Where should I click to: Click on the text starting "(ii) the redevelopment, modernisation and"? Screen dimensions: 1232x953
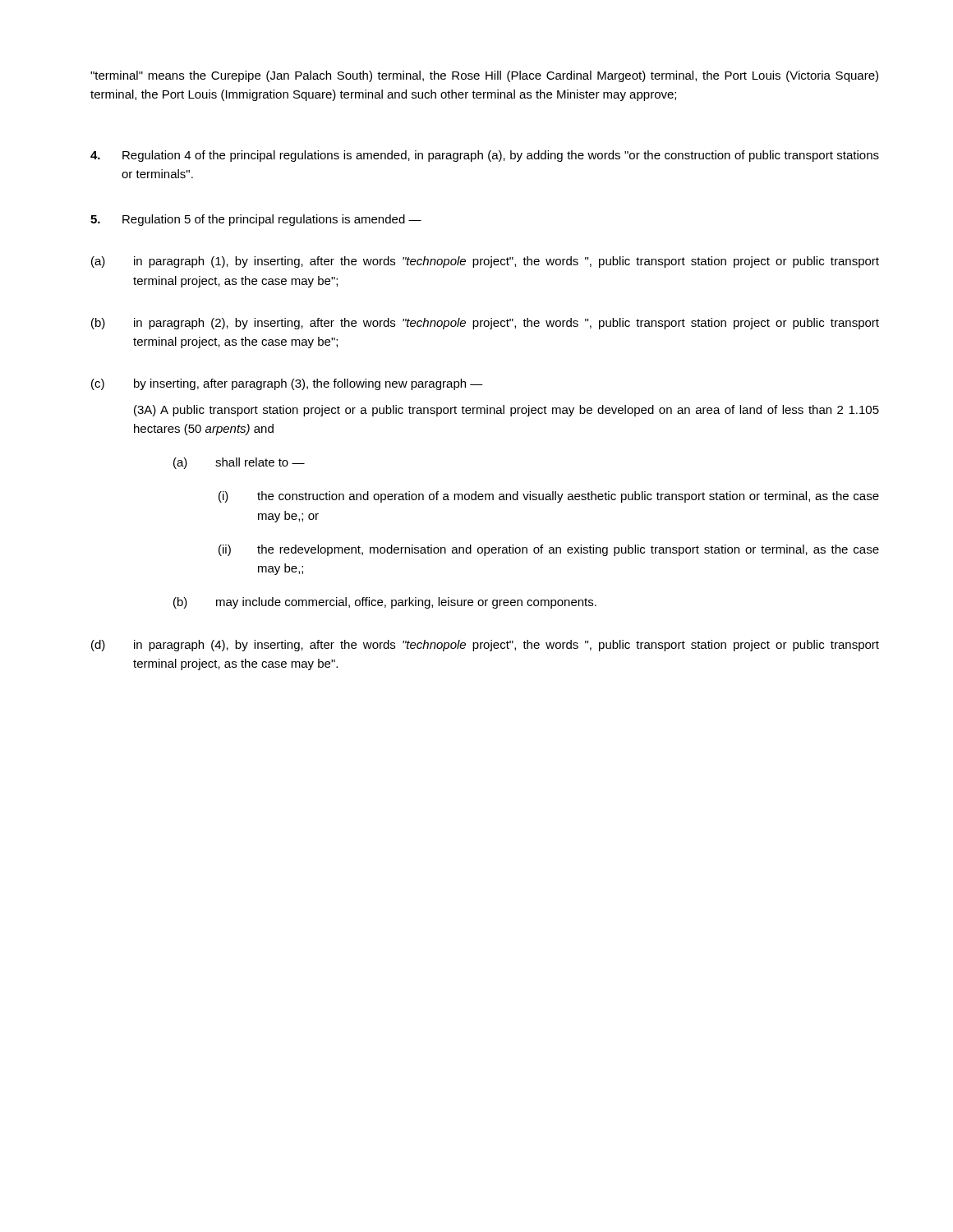pyautogui.click(x=548, y=558)
